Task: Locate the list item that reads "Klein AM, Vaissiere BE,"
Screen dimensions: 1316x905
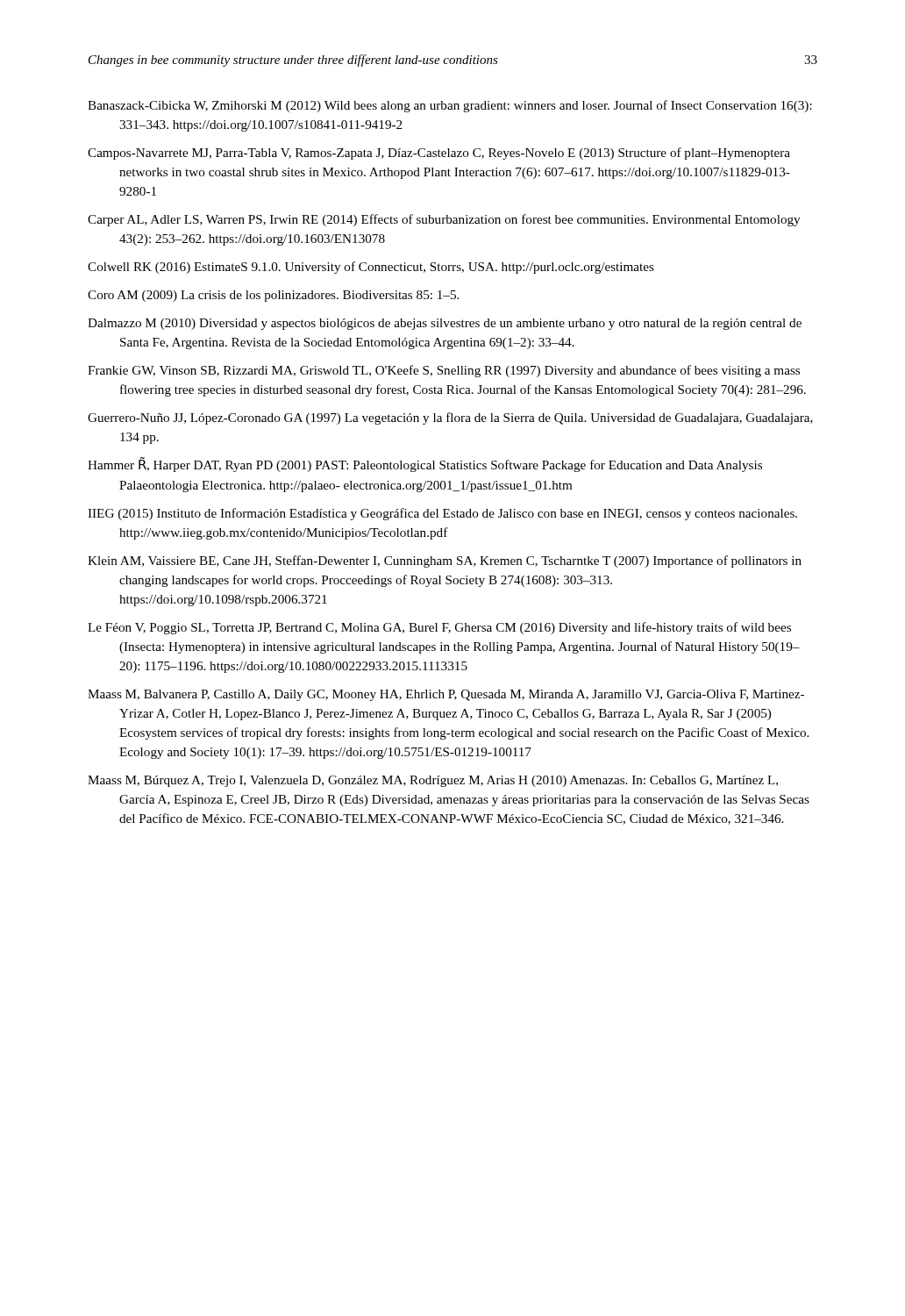Action: [445, 579]
